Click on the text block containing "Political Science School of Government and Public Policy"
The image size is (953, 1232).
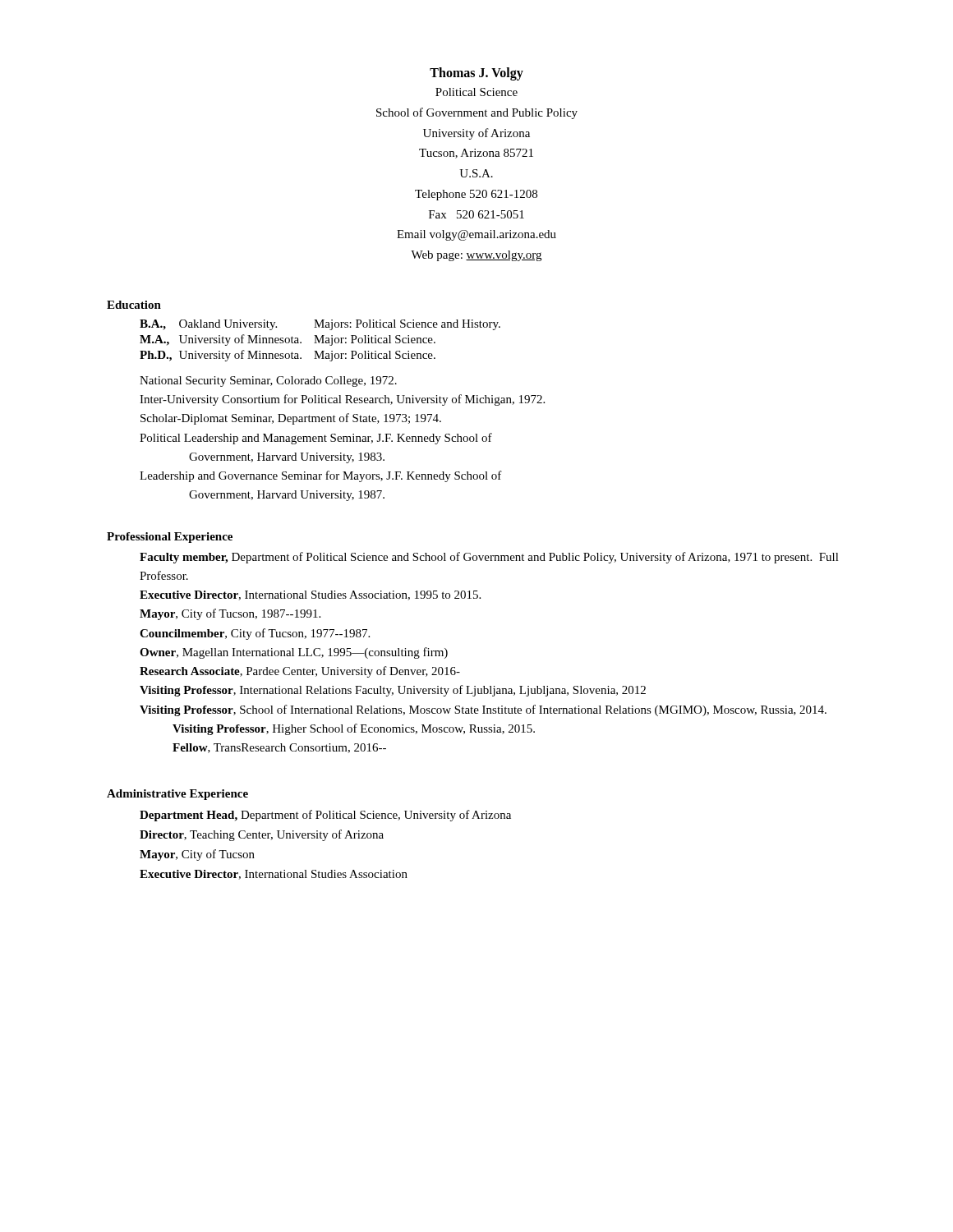(x=476, y=173)
